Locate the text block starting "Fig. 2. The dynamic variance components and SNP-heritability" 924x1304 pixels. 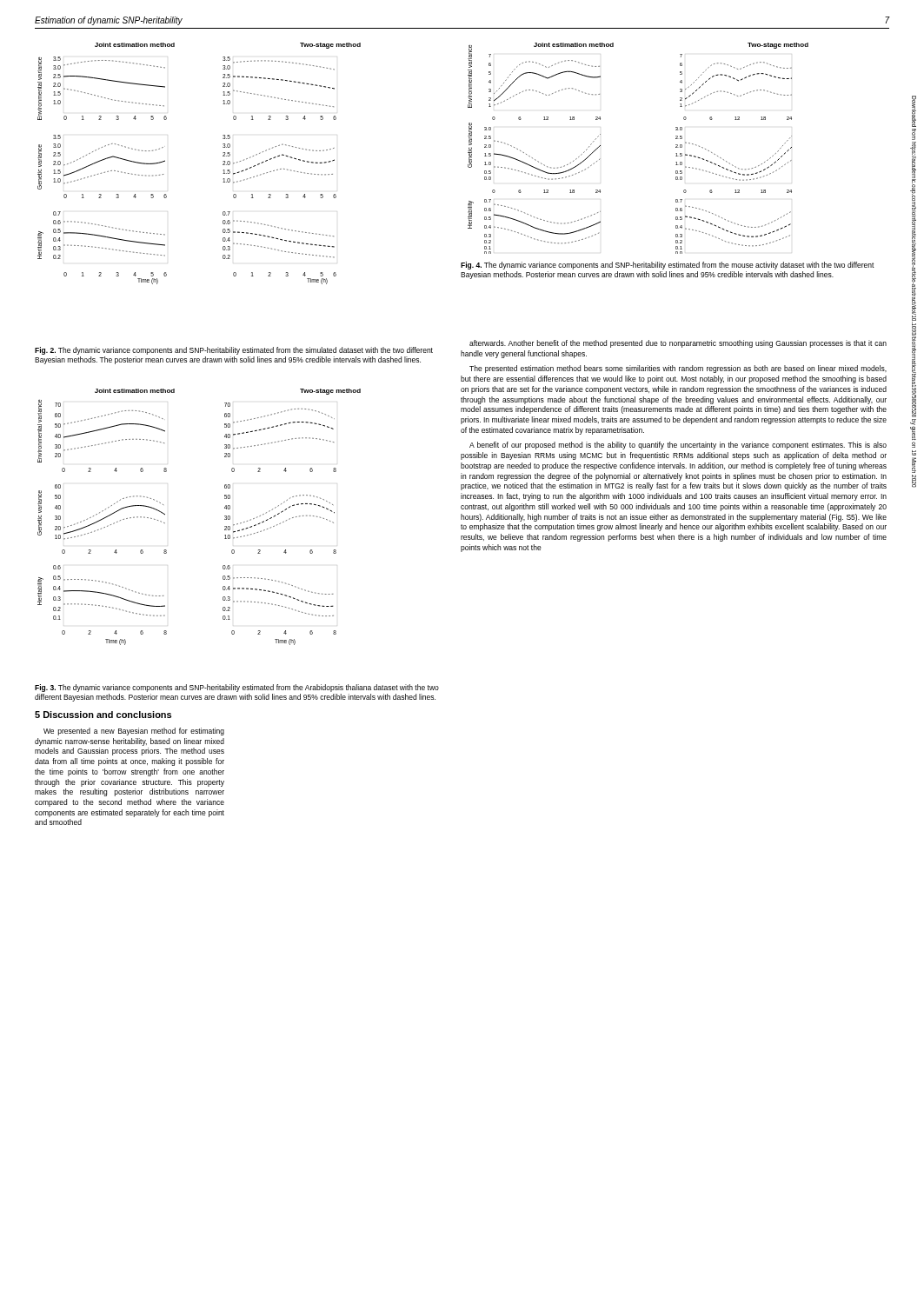pos(234,355)
